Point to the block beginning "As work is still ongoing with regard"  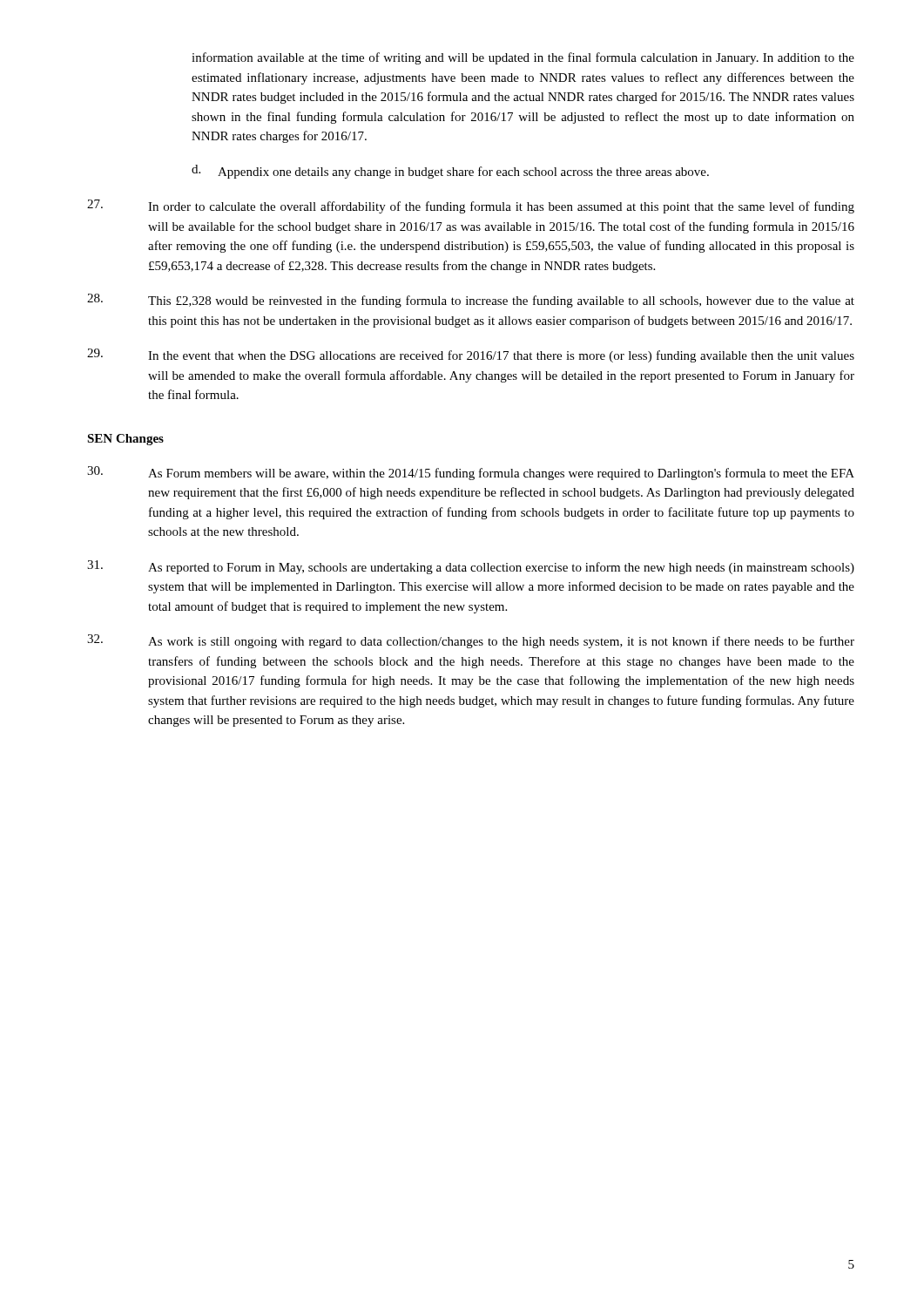pyautogui.click(x=471, y=681)
